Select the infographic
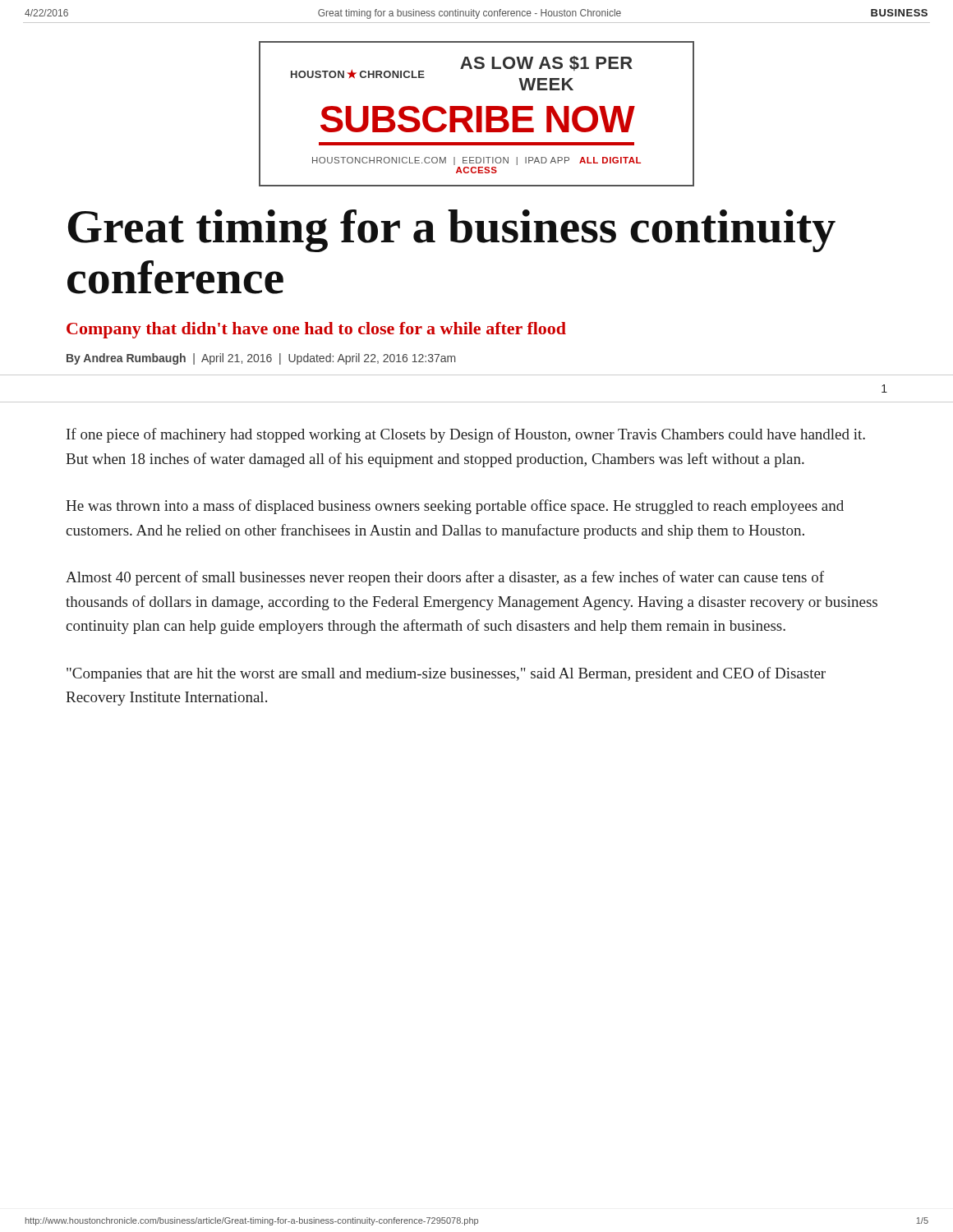This screenshot has width=953, height=1232. click(476, 114)
